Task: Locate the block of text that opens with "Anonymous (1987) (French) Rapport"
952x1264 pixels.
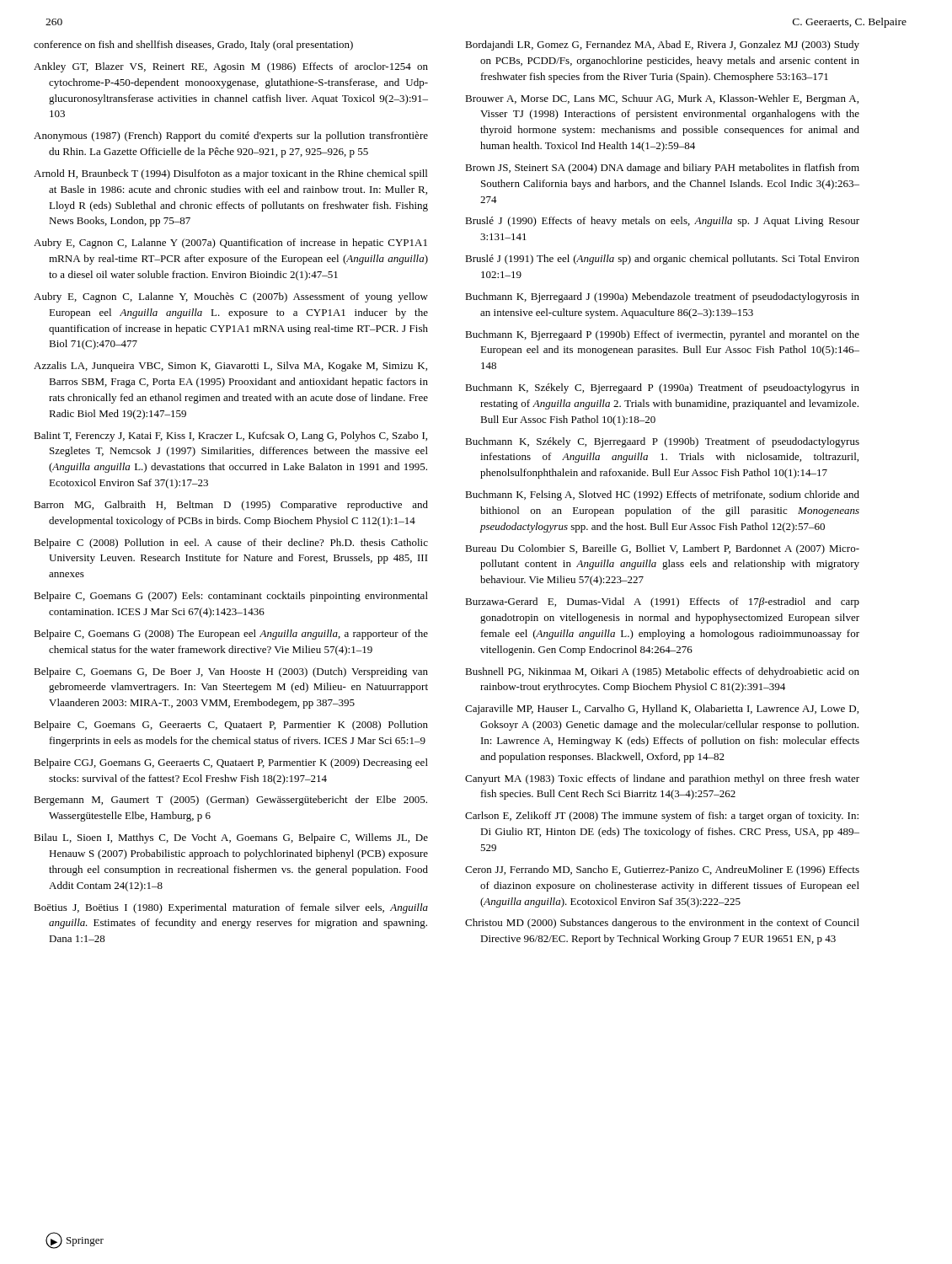Action: pyautogui.click(x=231, y=143)
